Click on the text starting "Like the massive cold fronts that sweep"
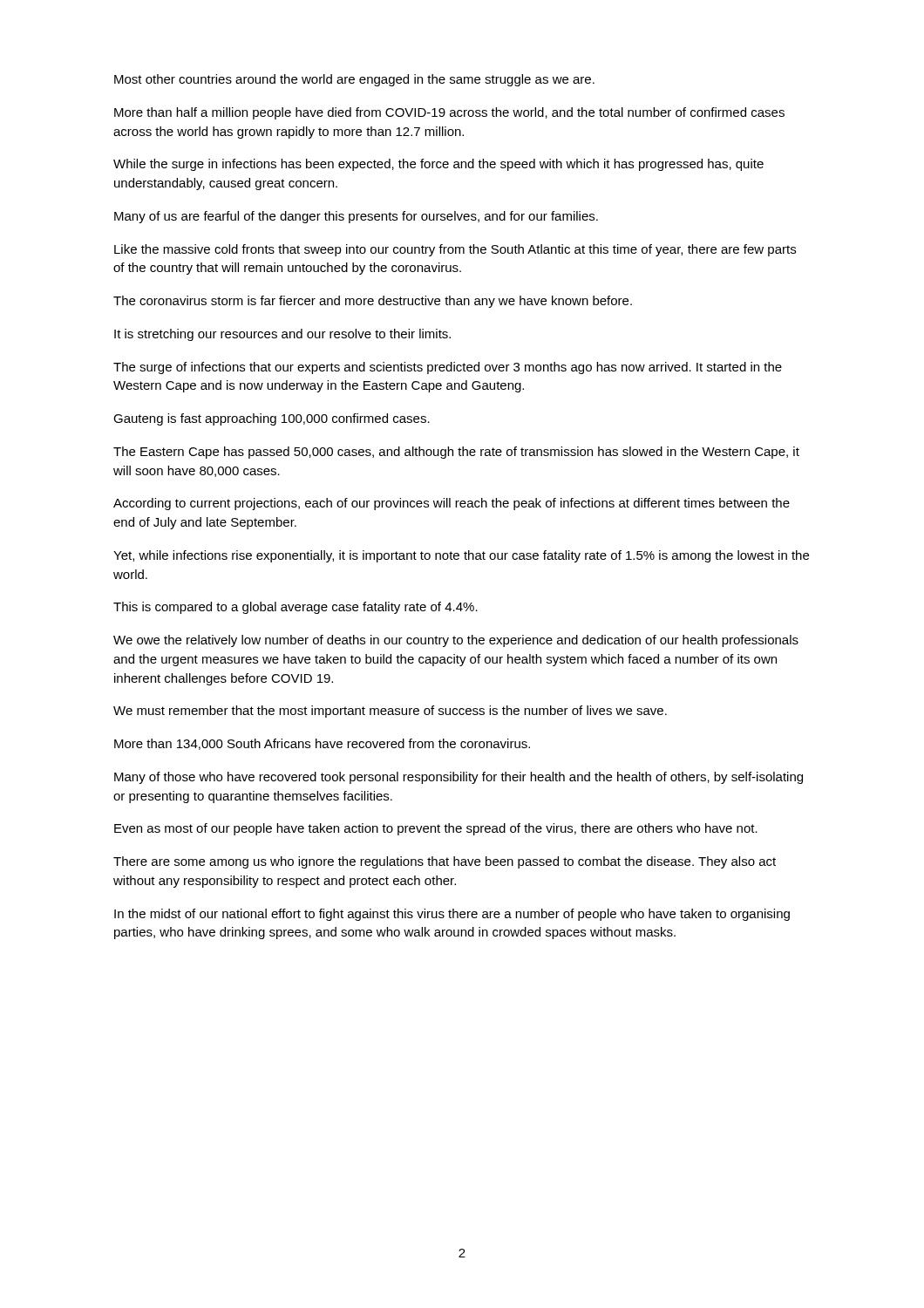 tap(455, 258)
